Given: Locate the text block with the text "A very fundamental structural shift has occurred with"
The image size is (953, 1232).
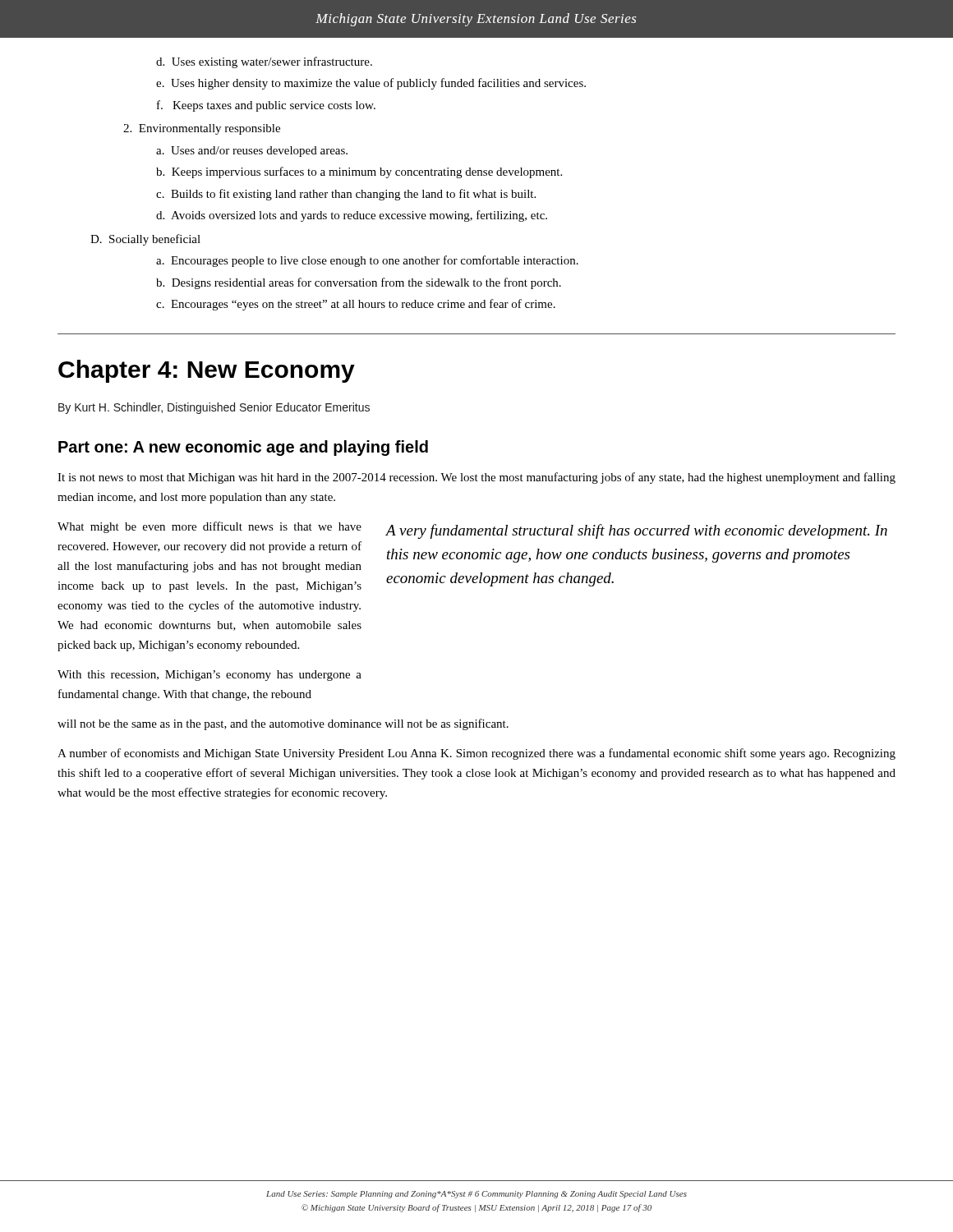Looking at the screenshot, I should click(x=637, y=554).
